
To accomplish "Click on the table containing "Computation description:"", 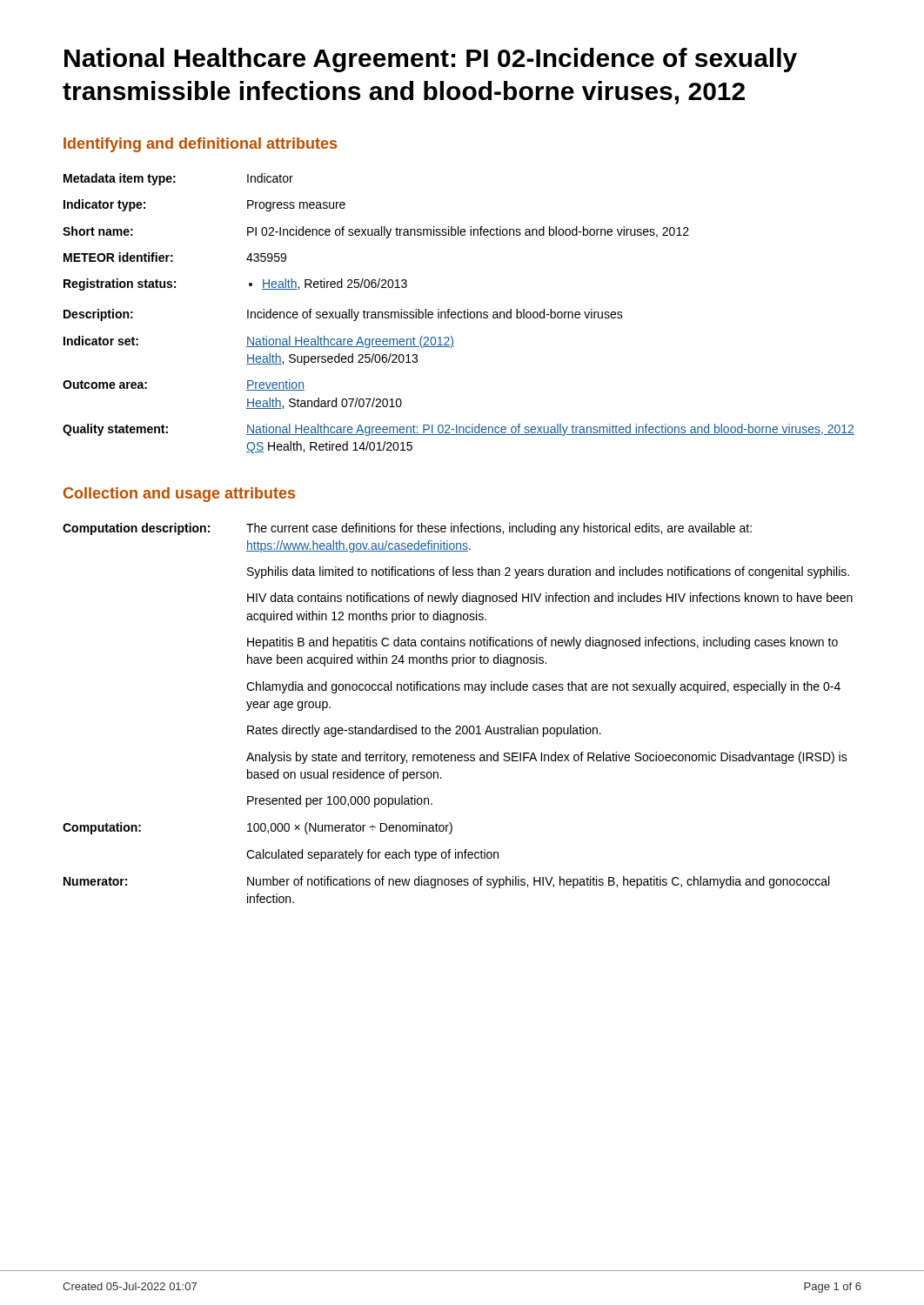I will [x=462, y=714].
